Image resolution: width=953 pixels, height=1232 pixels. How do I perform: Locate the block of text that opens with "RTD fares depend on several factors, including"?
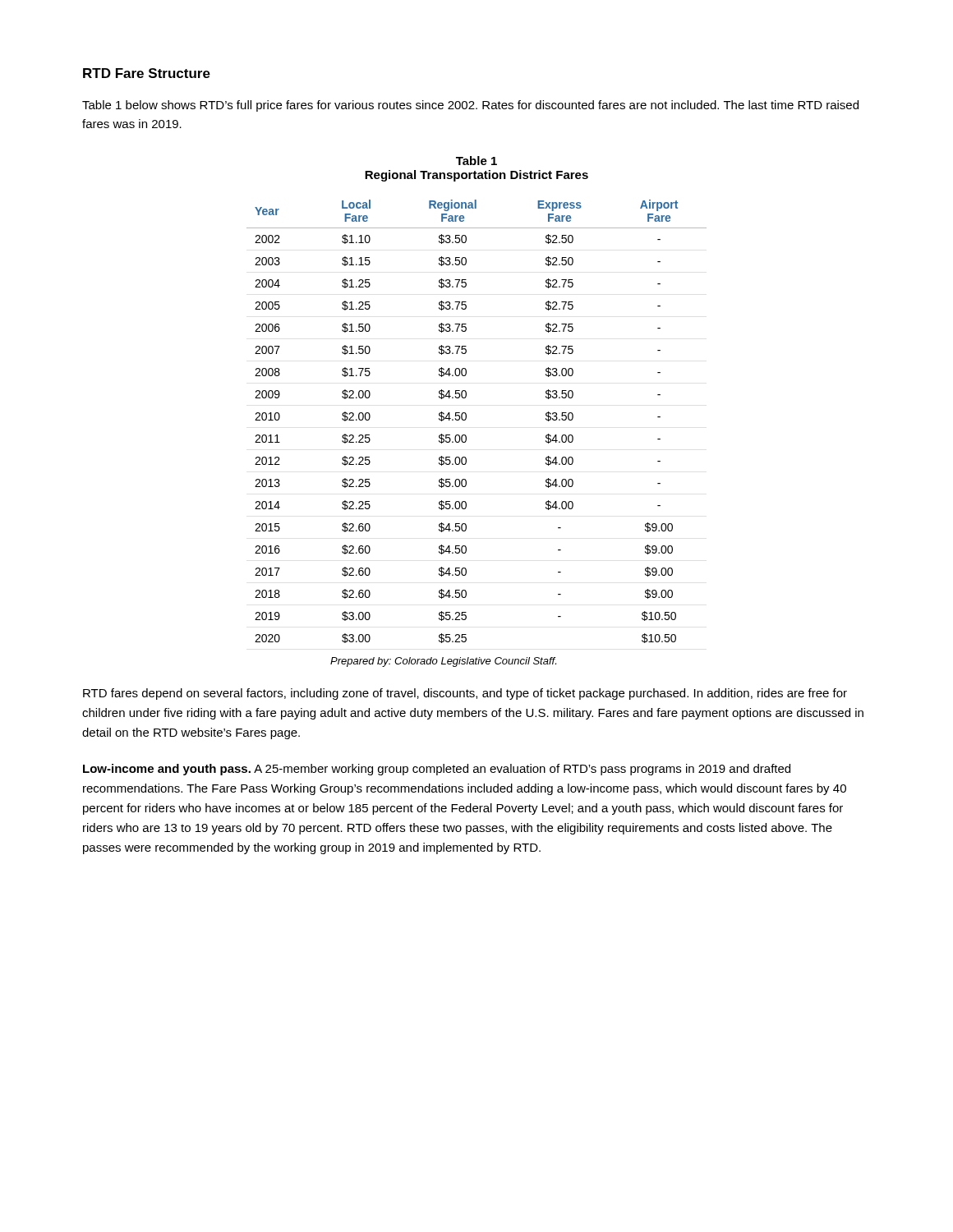click(473, 712)
